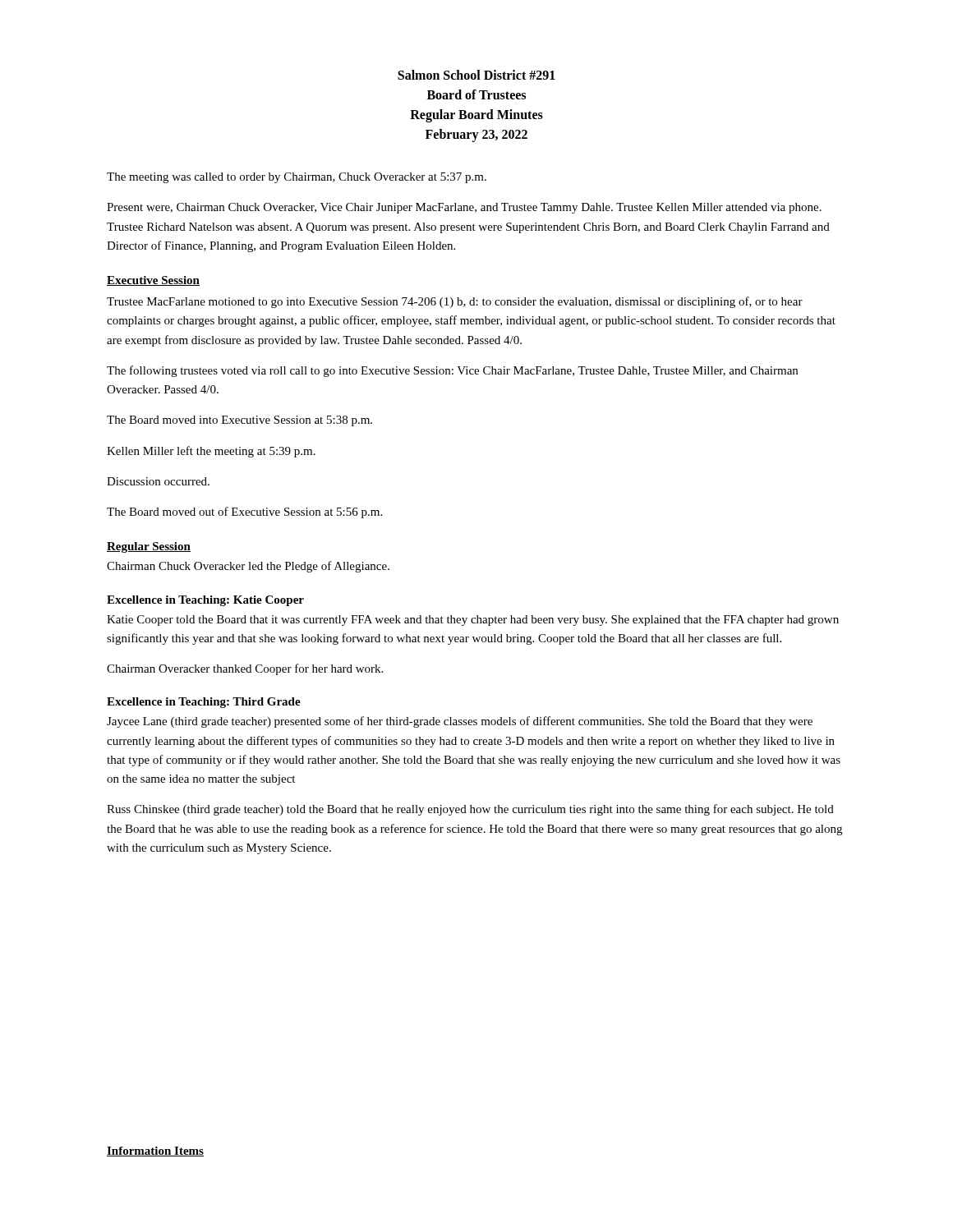Click on the text block with the text "Present were, Chairman Chuck Overacker, Vice Chair"

click(x=468, y=226)
